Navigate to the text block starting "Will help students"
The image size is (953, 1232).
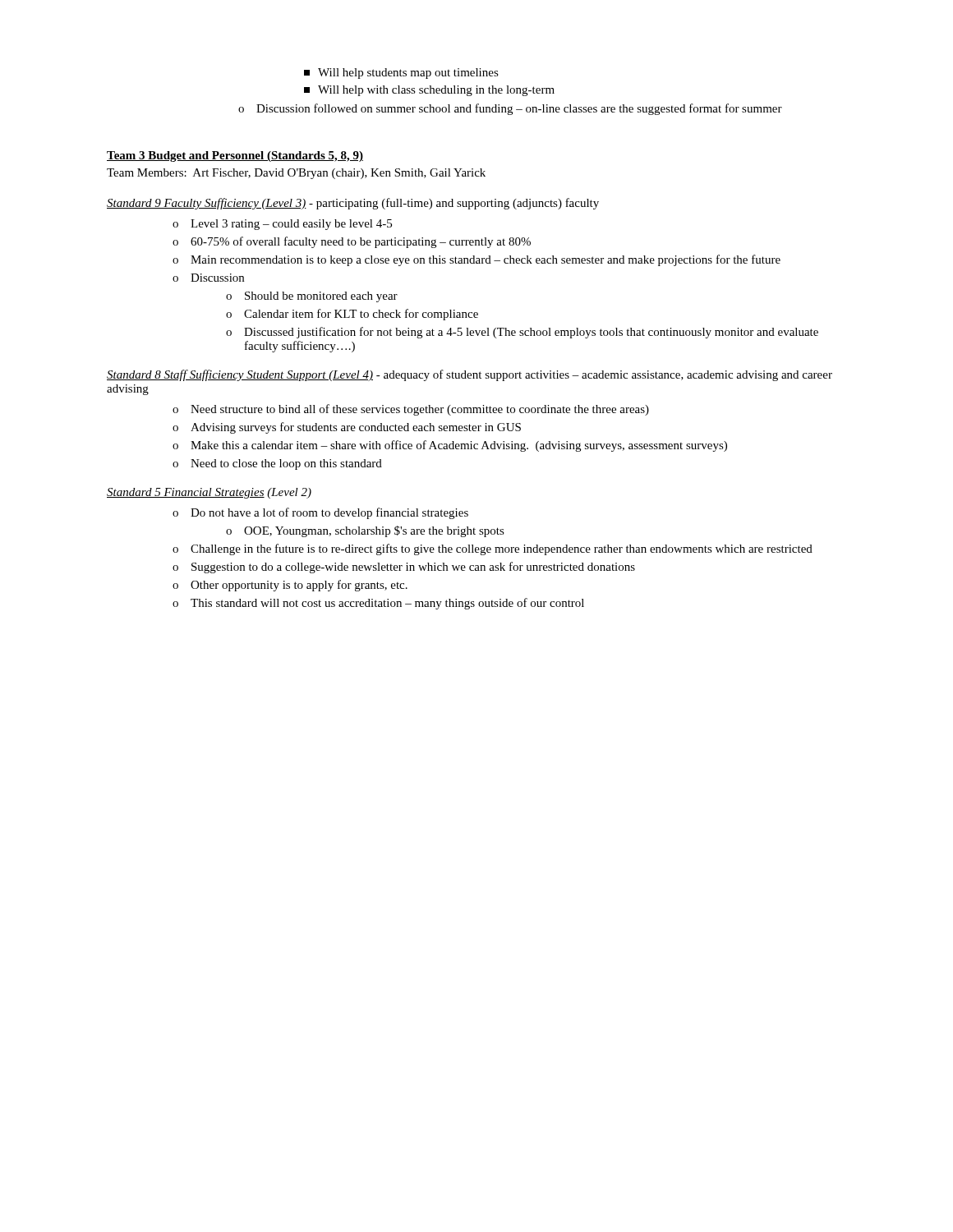[401, 74]
